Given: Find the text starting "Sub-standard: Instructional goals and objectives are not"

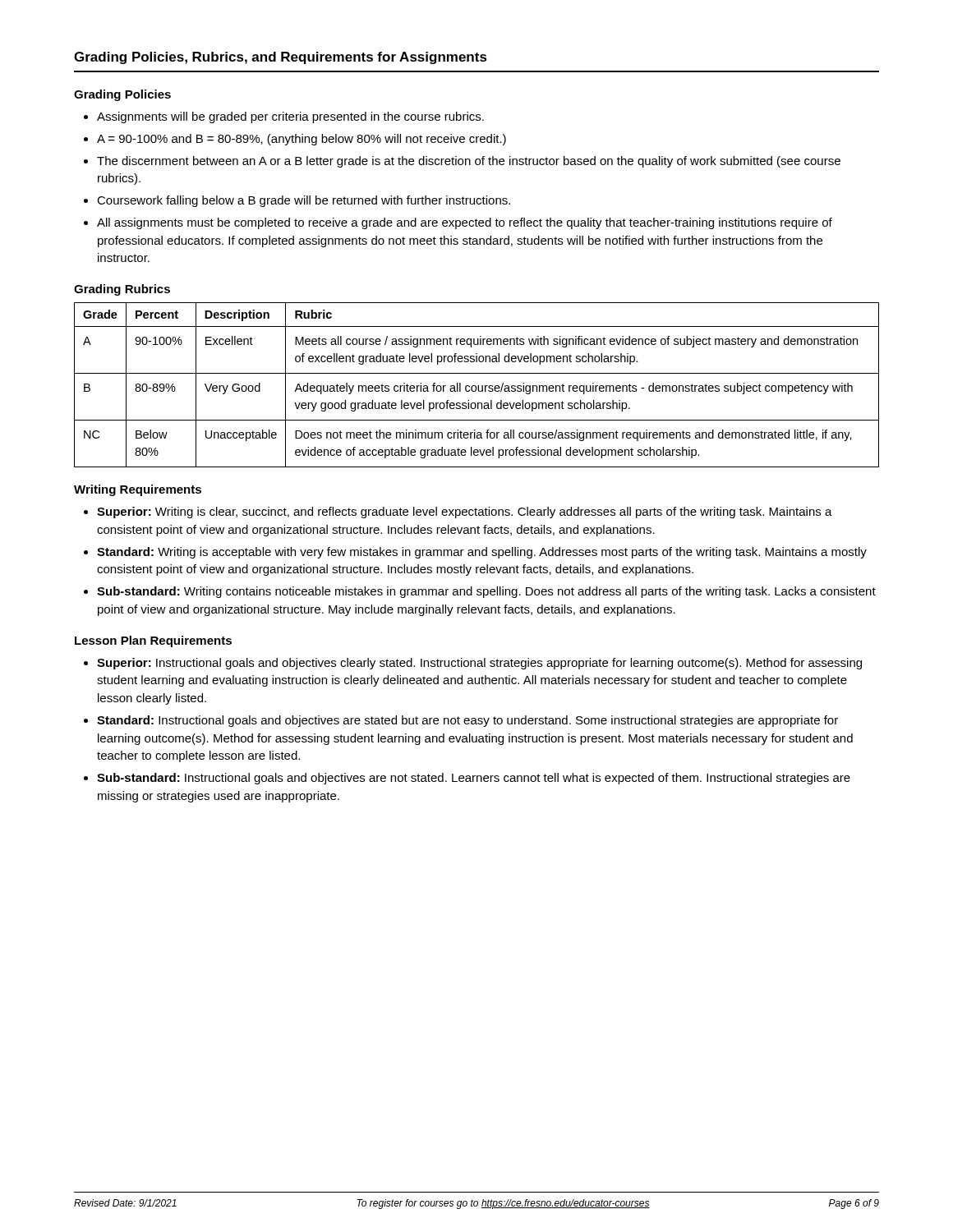Looking at the screenshot, I should (474, 786).
